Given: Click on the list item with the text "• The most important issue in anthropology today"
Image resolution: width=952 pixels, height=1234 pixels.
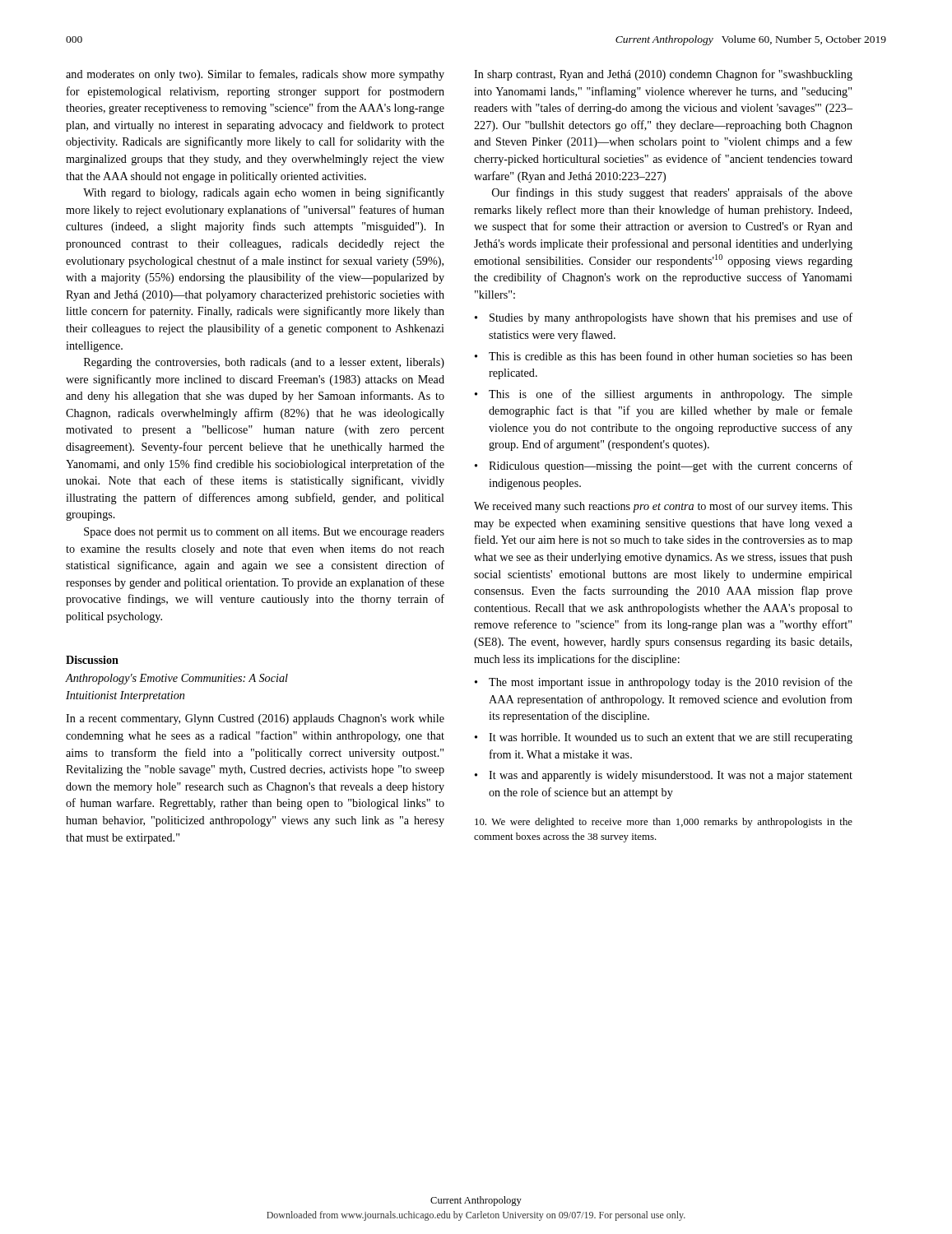Looking at the screenshot, I should (x=663, y=699).
